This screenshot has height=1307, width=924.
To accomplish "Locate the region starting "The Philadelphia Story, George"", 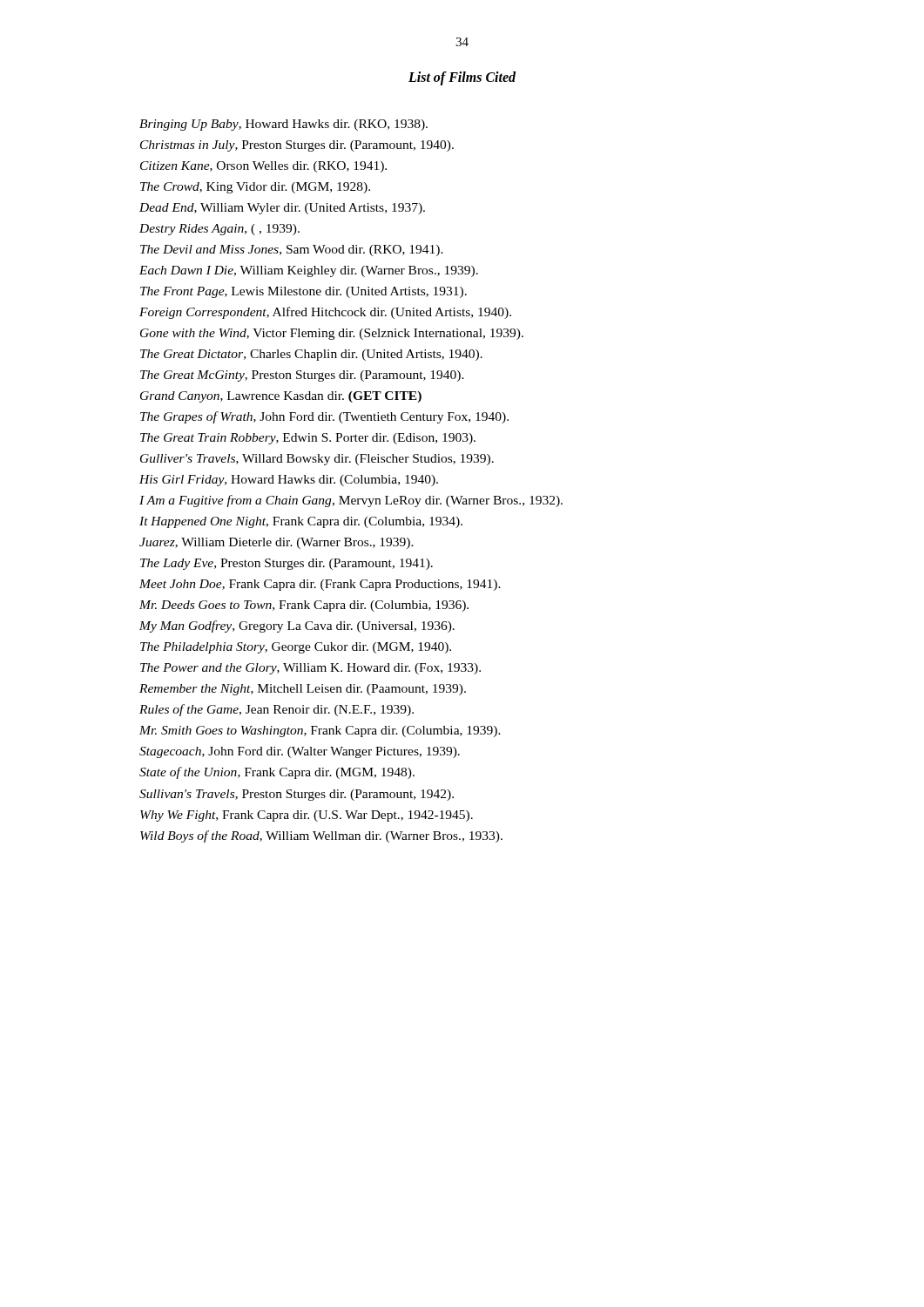I will pos(296,646).
